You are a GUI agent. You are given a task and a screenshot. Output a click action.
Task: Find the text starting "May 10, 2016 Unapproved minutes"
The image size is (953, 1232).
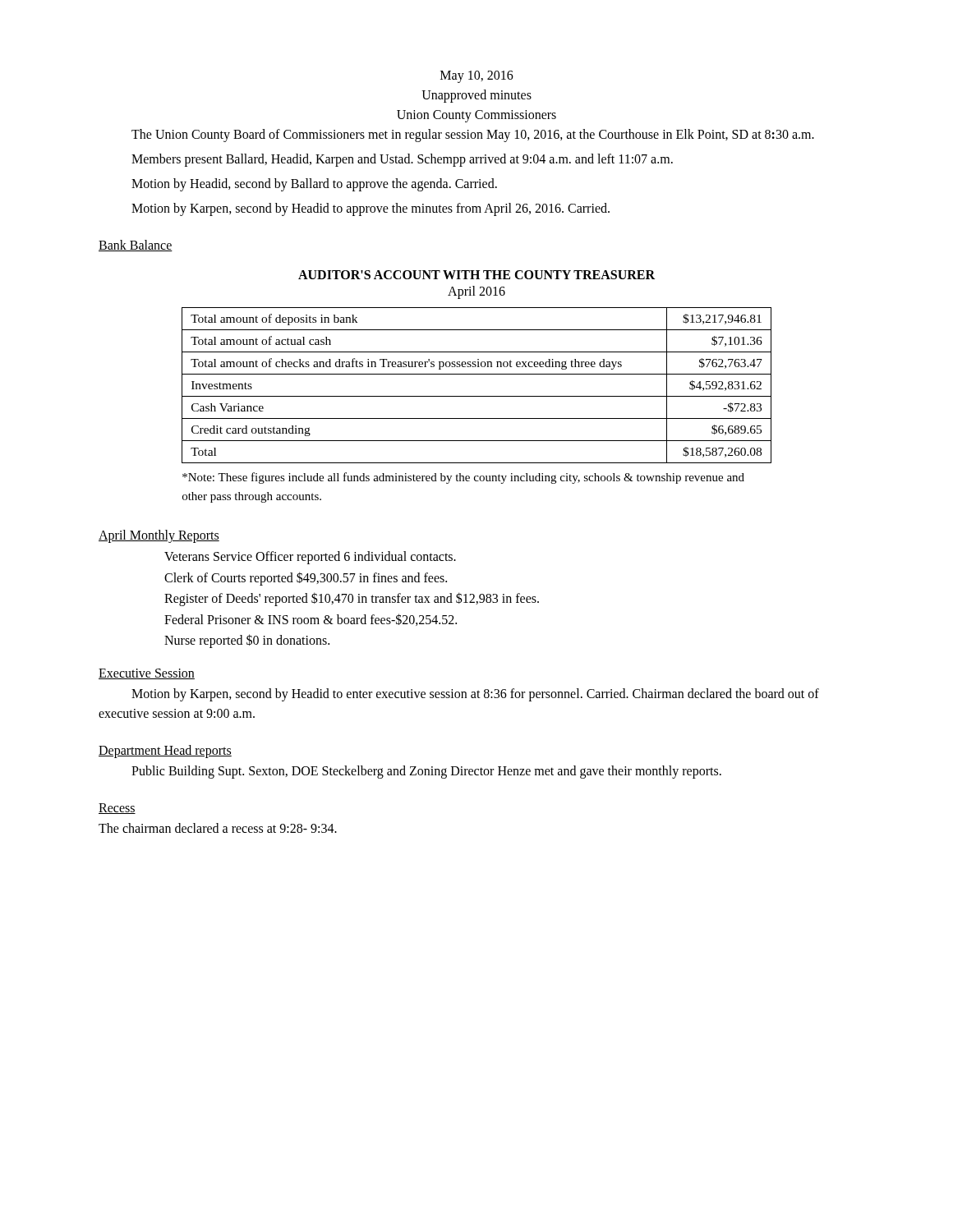tap(476, 95)
